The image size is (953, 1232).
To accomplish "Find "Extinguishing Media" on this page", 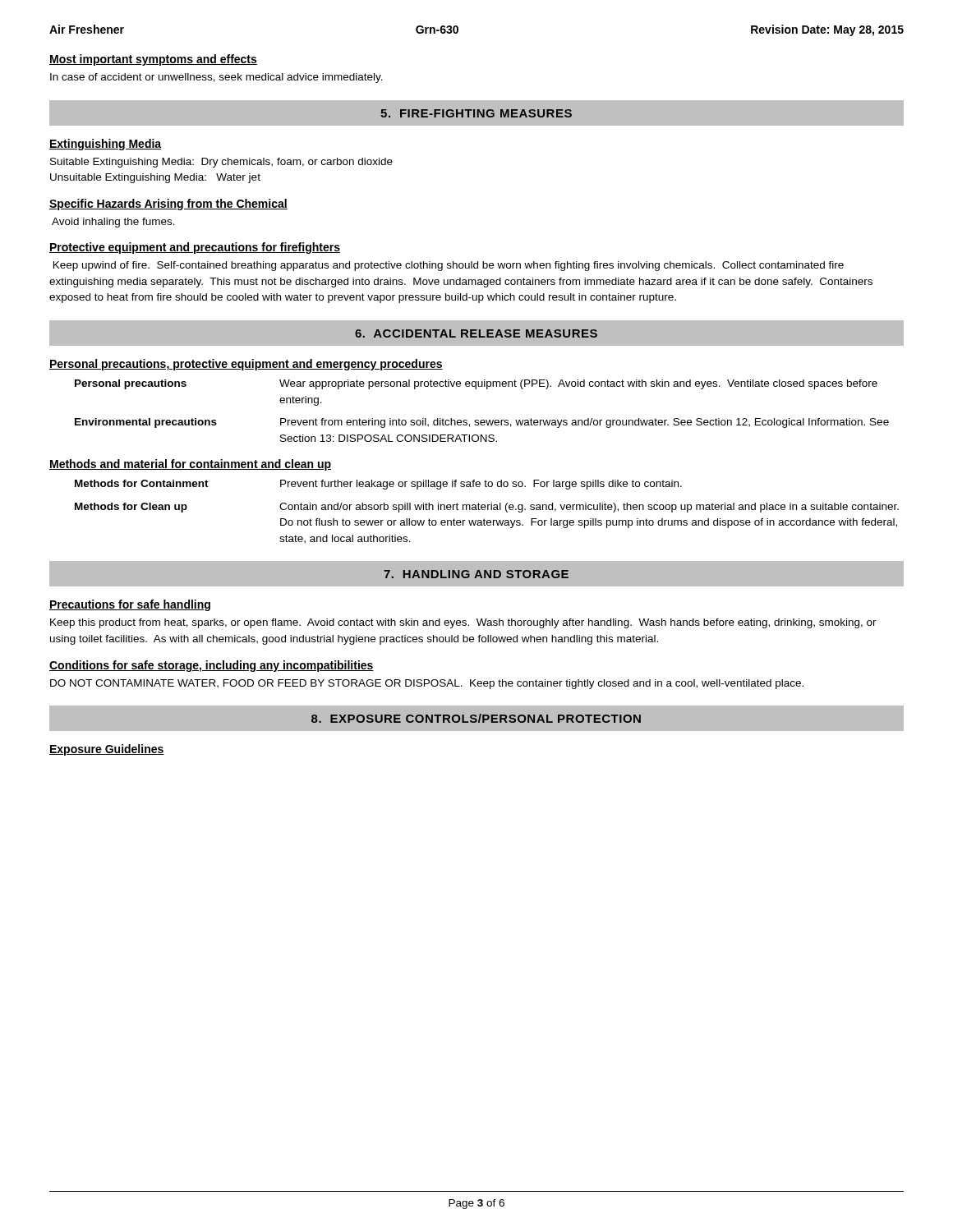I will pyautogui.click(x=105, y=143).
